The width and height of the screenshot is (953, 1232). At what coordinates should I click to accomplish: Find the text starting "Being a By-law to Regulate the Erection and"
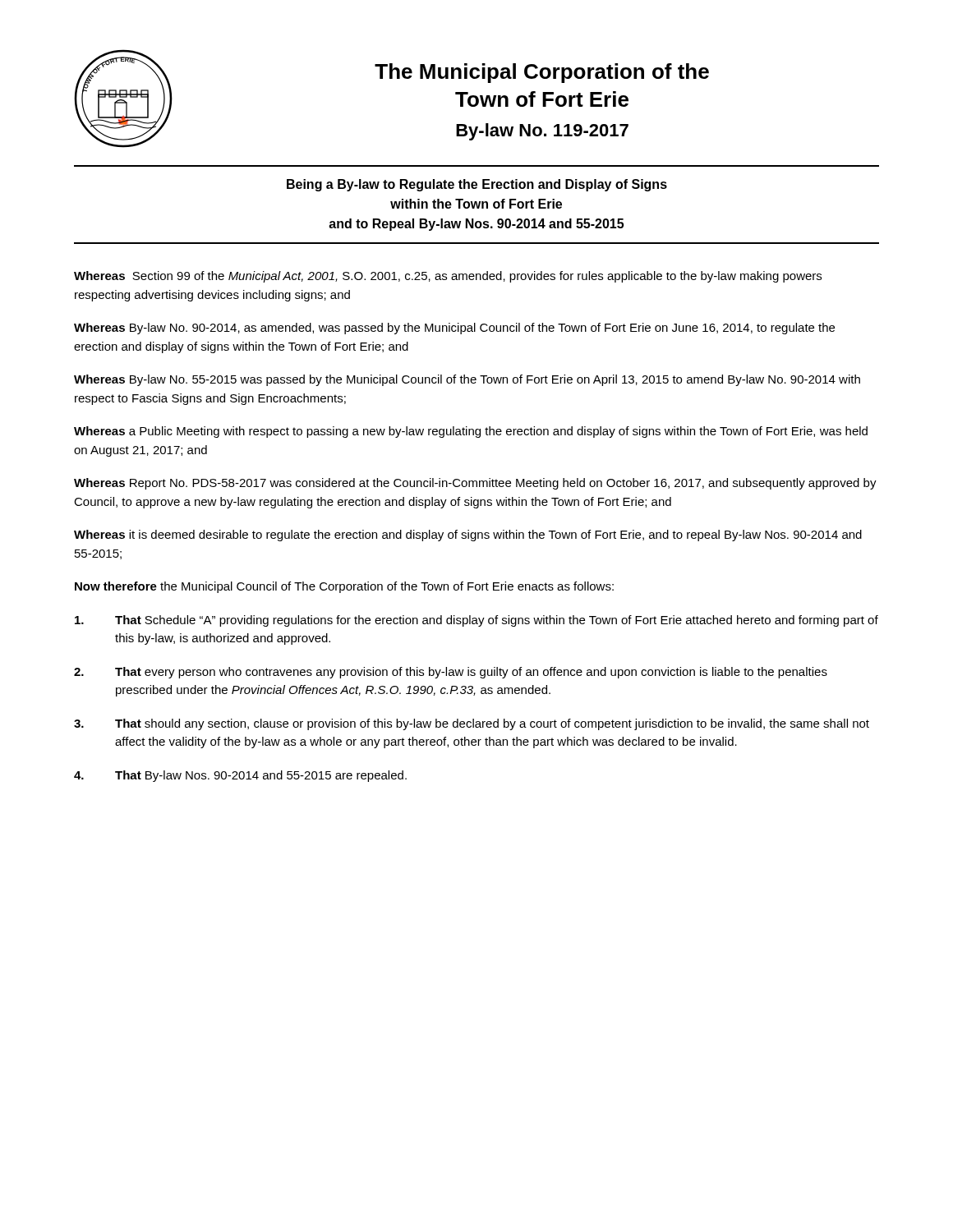click(x=476, y=205)
